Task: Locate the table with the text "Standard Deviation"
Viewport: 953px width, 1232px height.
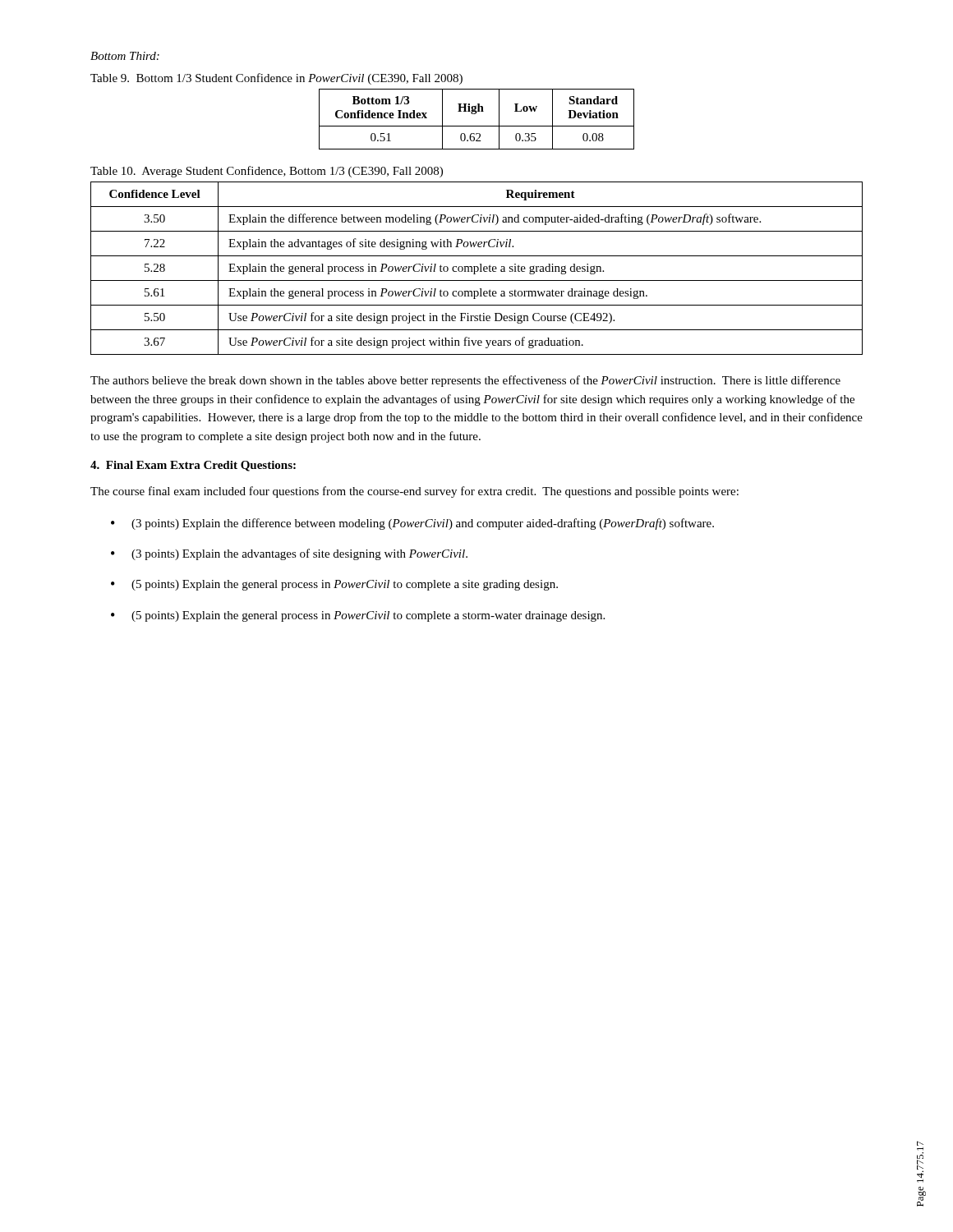Action: point(476,119)
